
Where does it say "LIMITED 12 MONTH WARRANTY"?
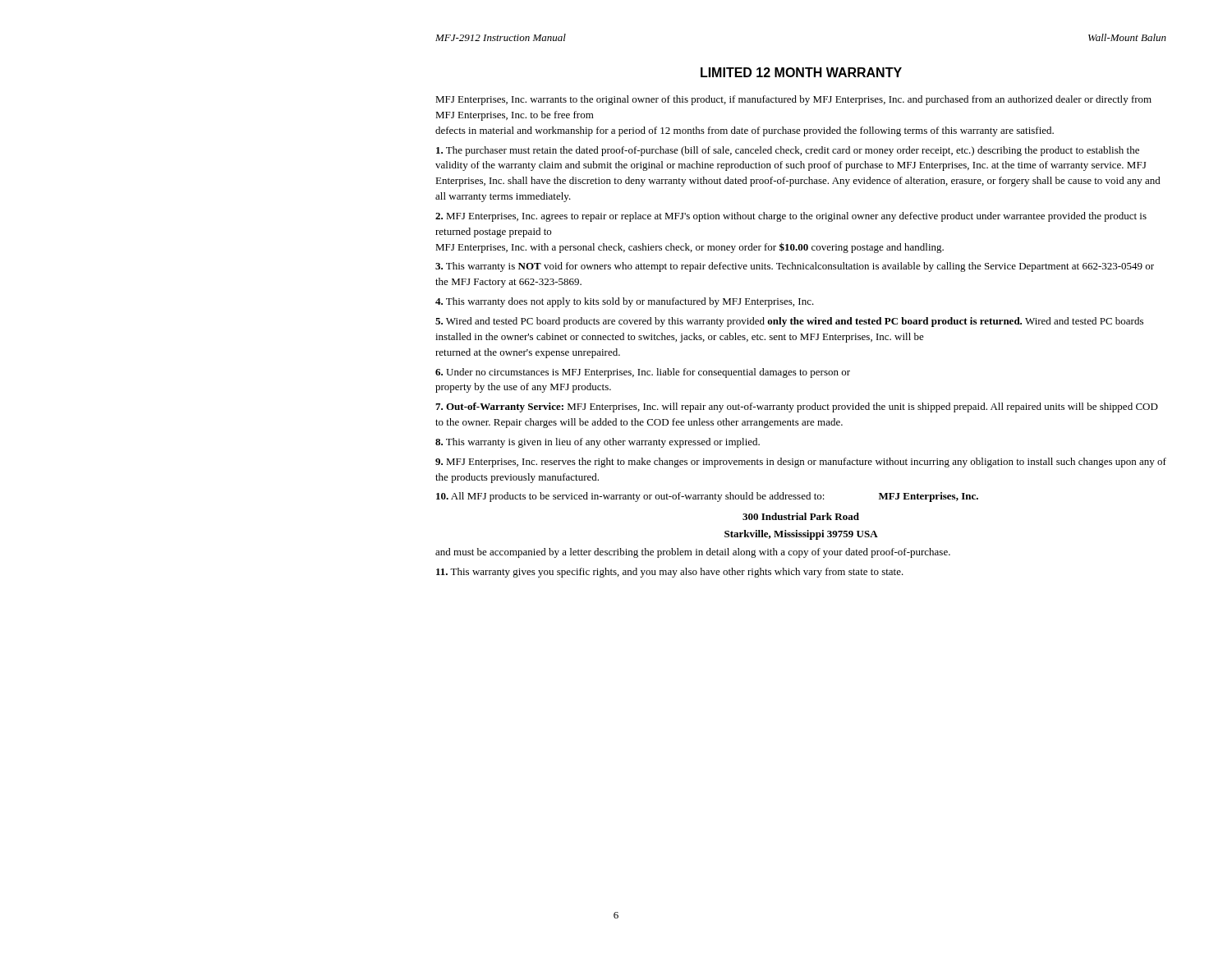(801, 73)
